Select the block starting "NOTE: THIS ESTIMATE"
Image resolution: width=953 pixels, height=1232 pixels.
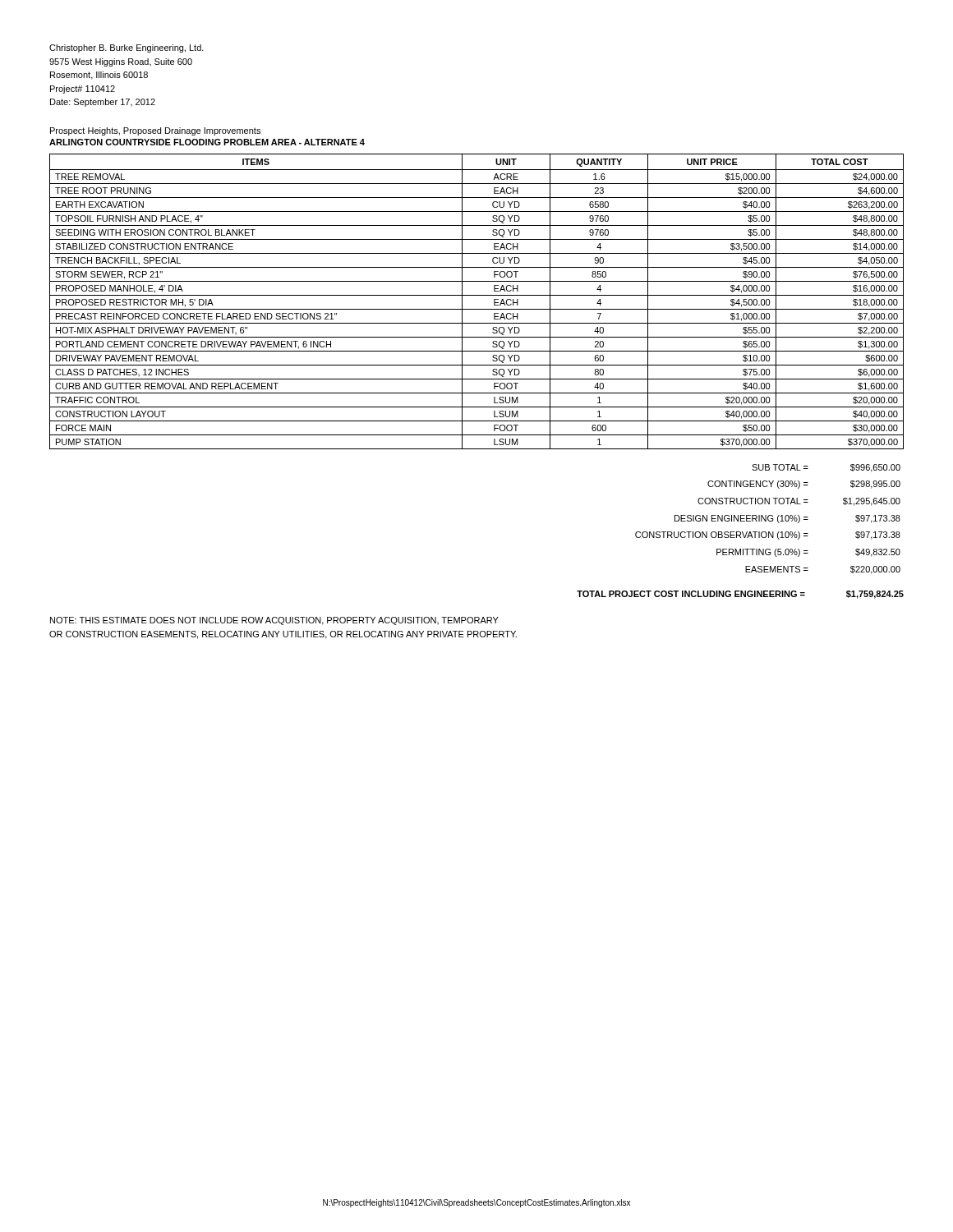click(283, 627)
